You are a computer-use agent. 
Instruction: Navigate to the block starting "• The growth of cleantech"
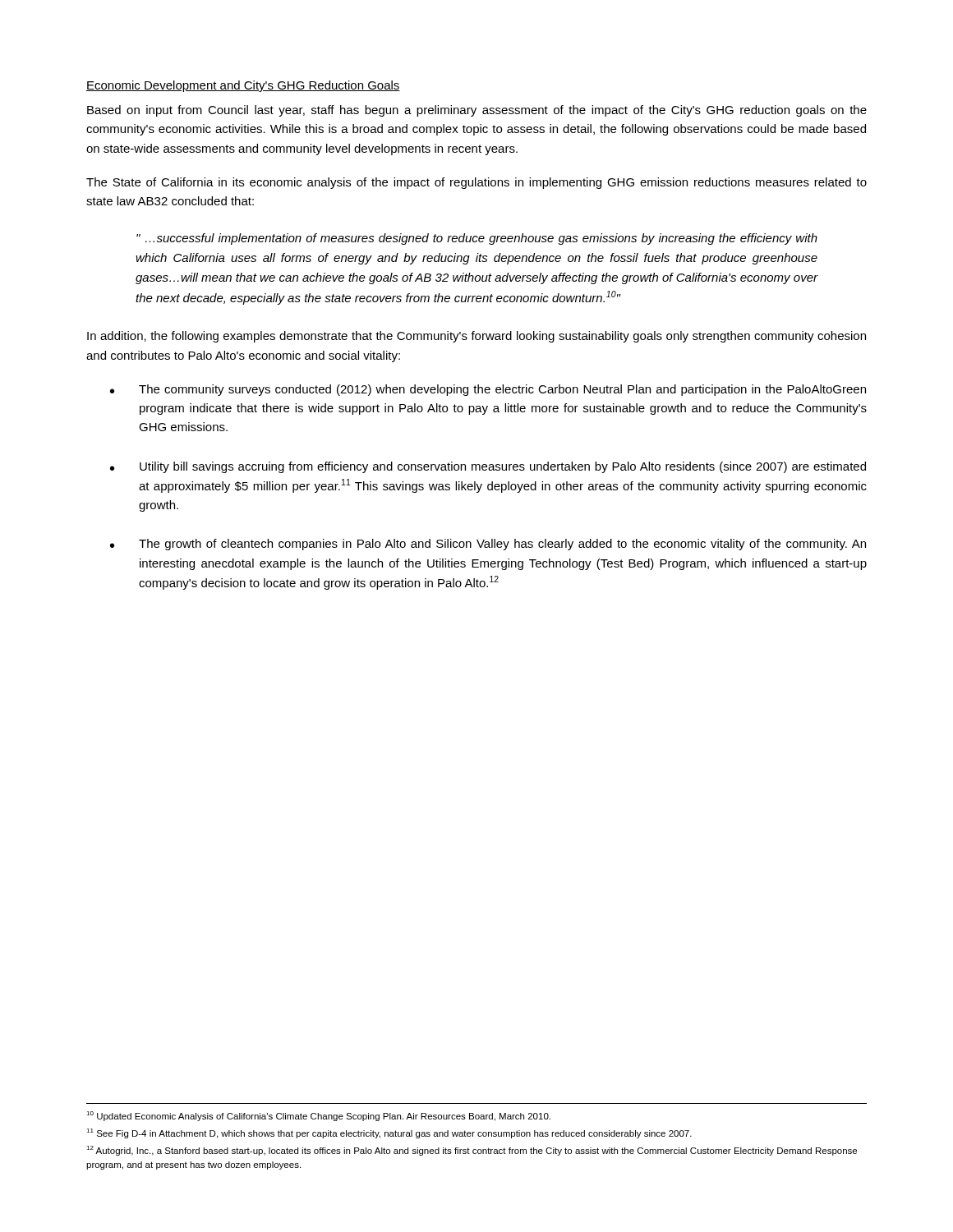pyautogui.click(x=488, y=563)
